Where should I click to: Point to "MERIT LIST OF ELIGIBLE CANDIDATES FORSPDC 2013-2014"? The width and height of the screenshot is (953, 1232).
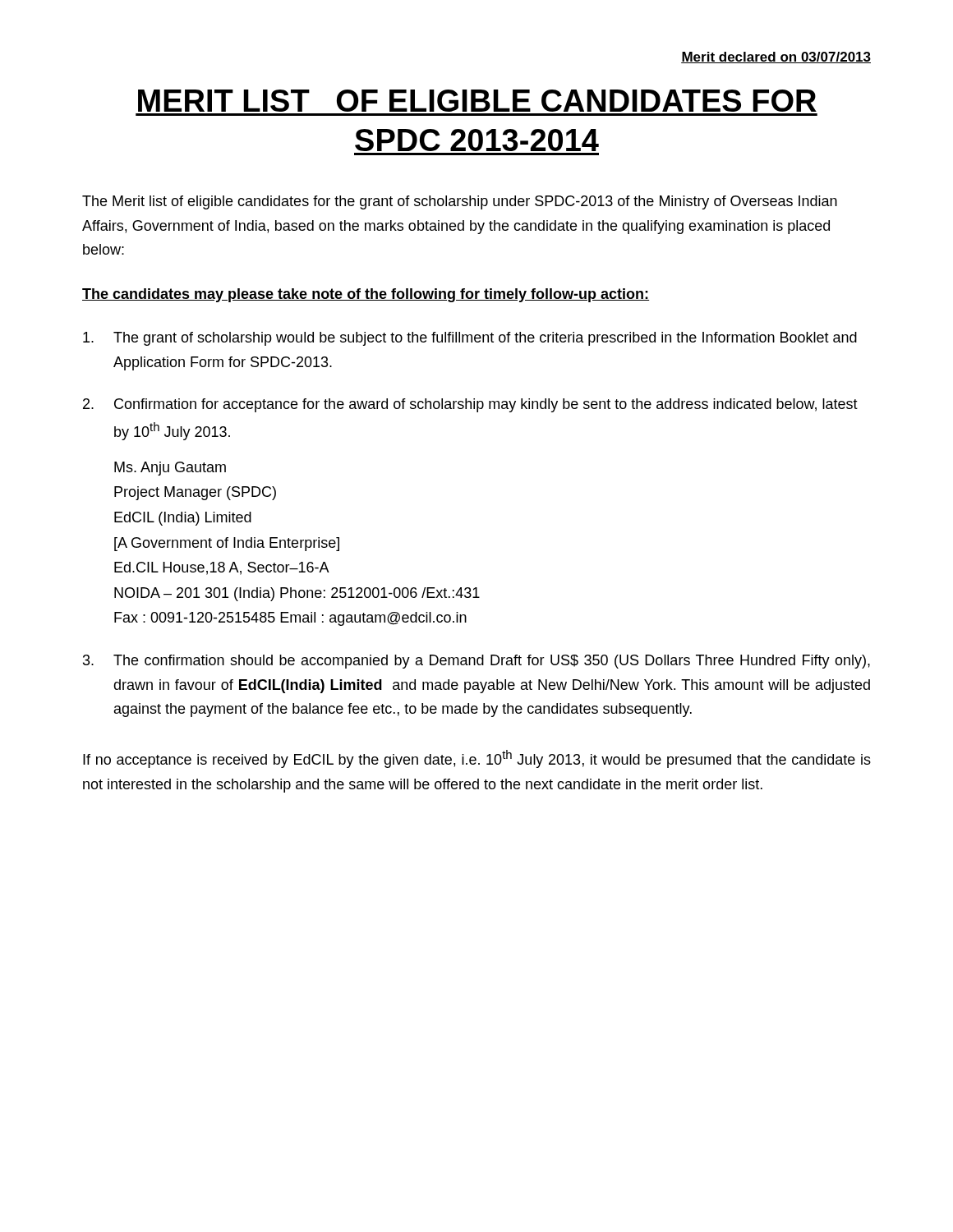476,121
